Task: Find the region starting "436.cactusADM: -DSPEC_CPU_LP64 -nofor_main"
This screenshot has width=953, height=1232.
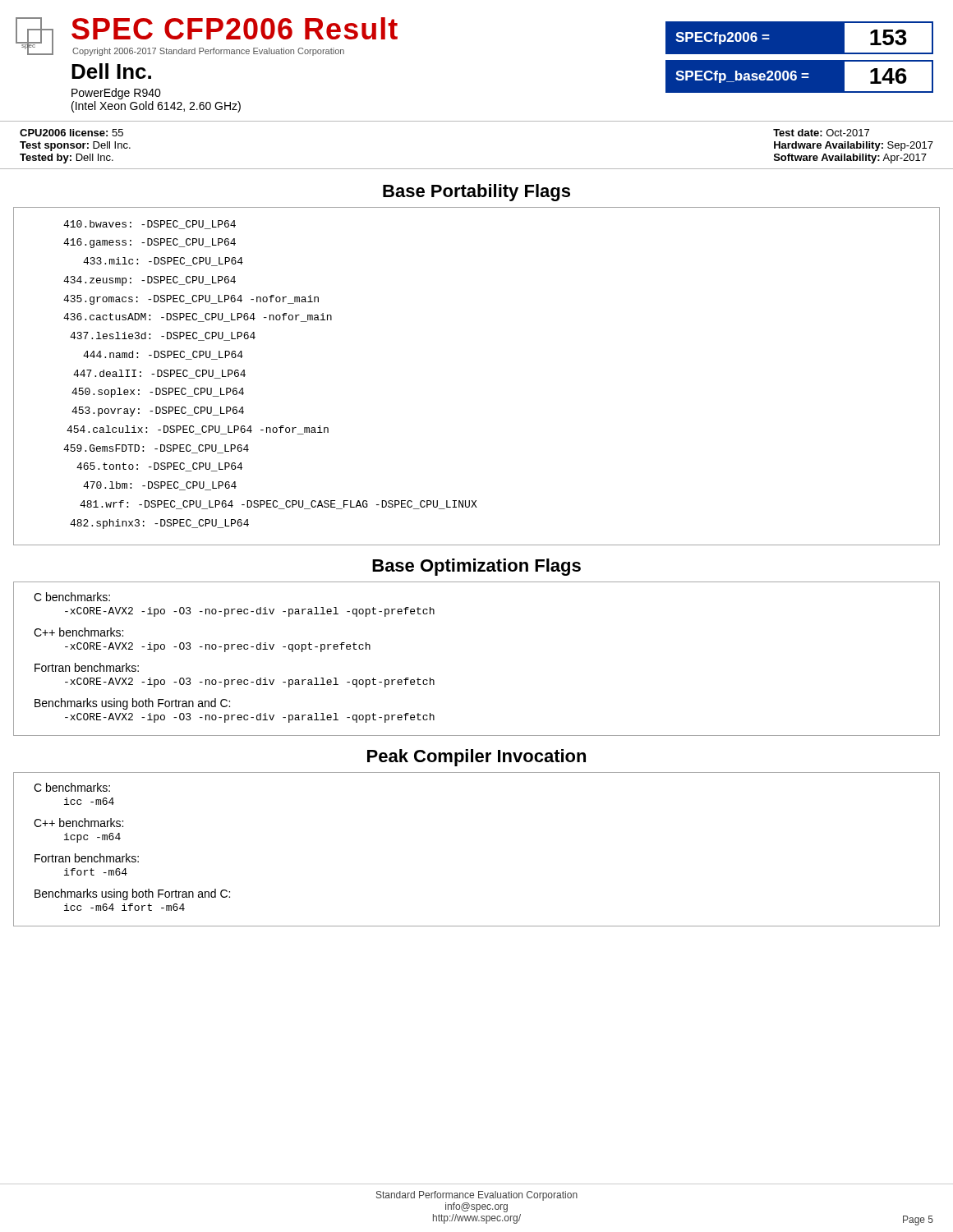Action: coord(198,318)
